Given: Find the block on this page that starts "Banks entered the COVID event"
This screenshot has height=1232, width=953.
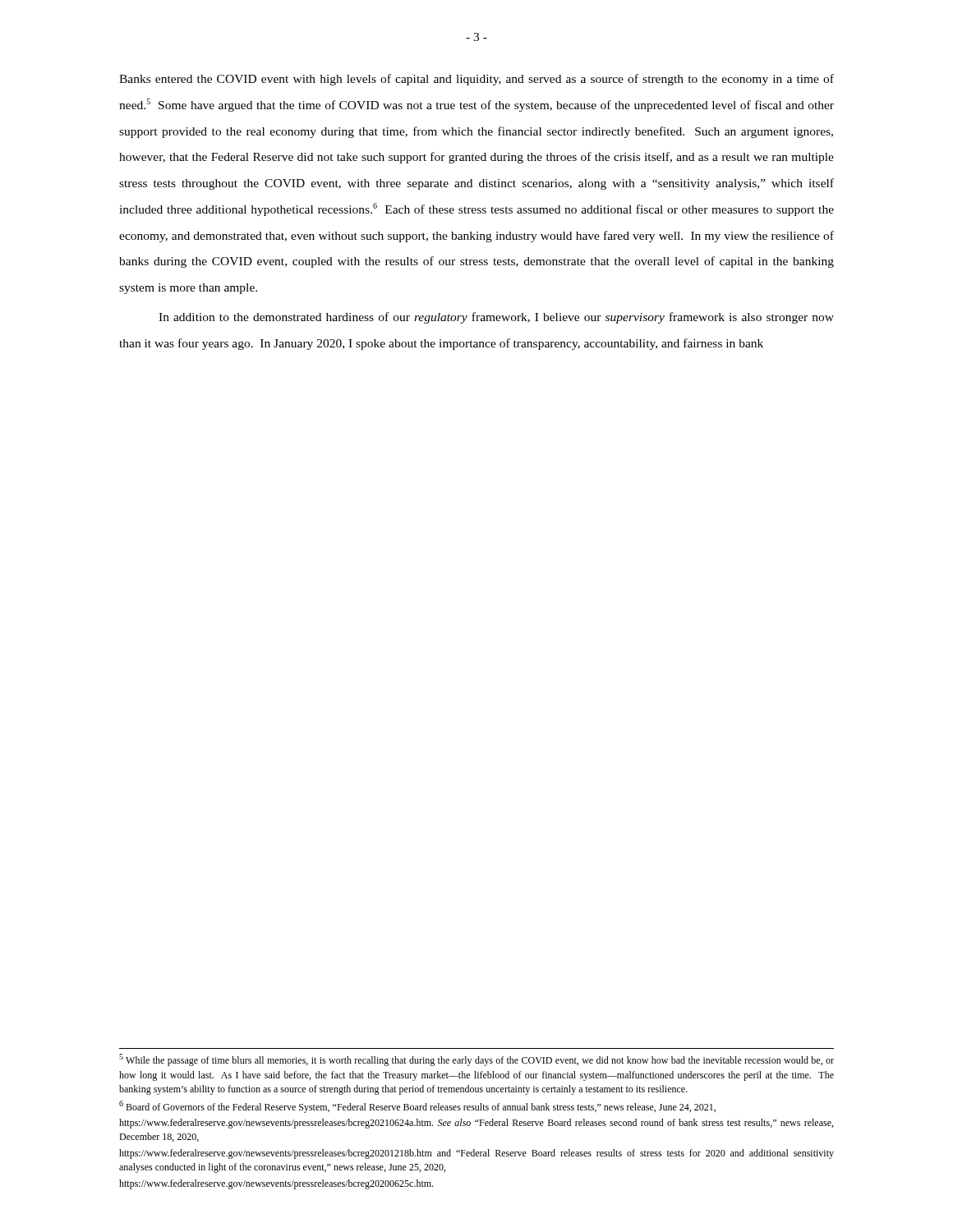Looking at the screenshot, I should (x=476, y=183).
